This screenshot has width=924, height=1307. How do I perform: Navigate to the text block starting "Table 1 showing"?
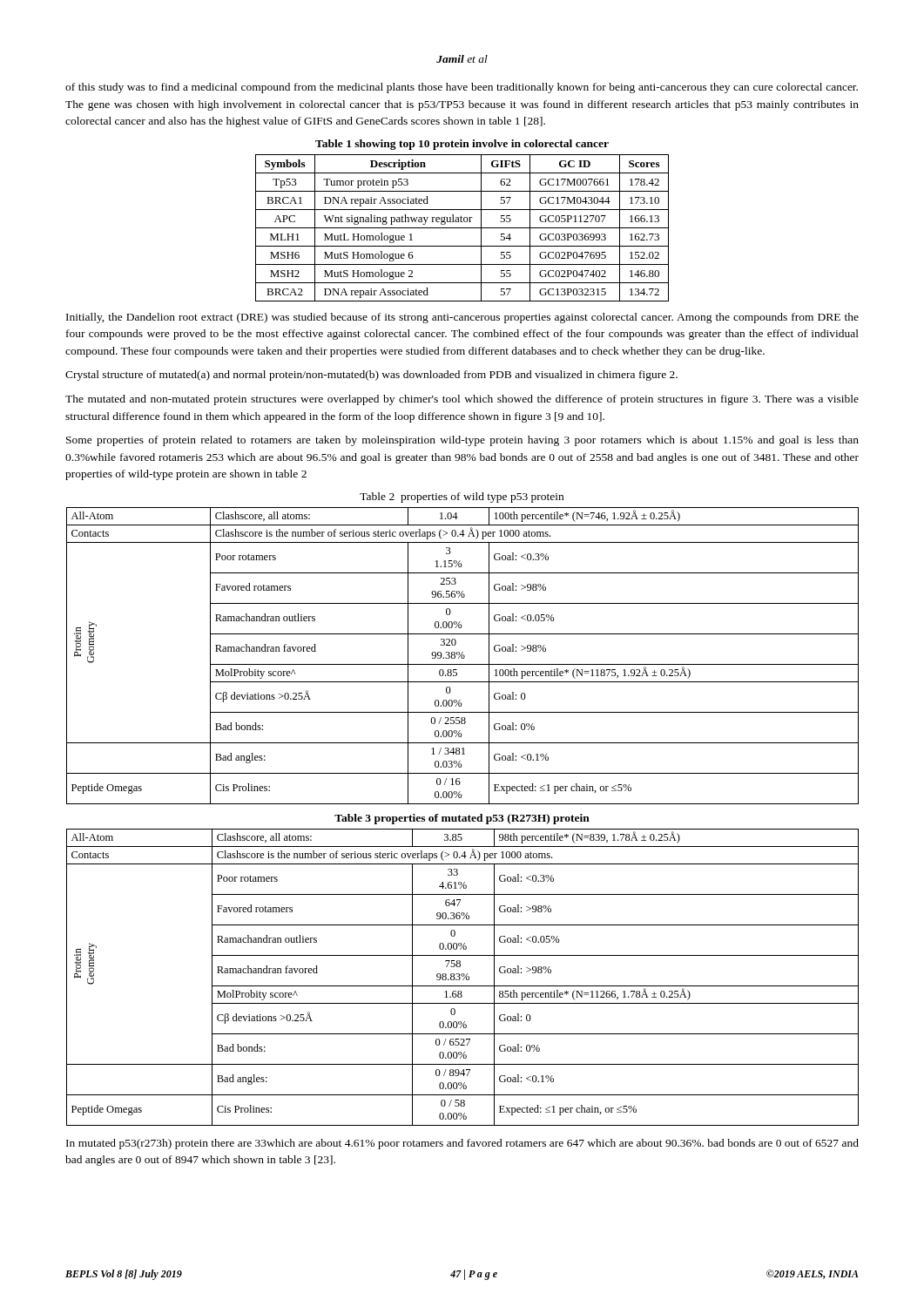[x=462, y=143]
